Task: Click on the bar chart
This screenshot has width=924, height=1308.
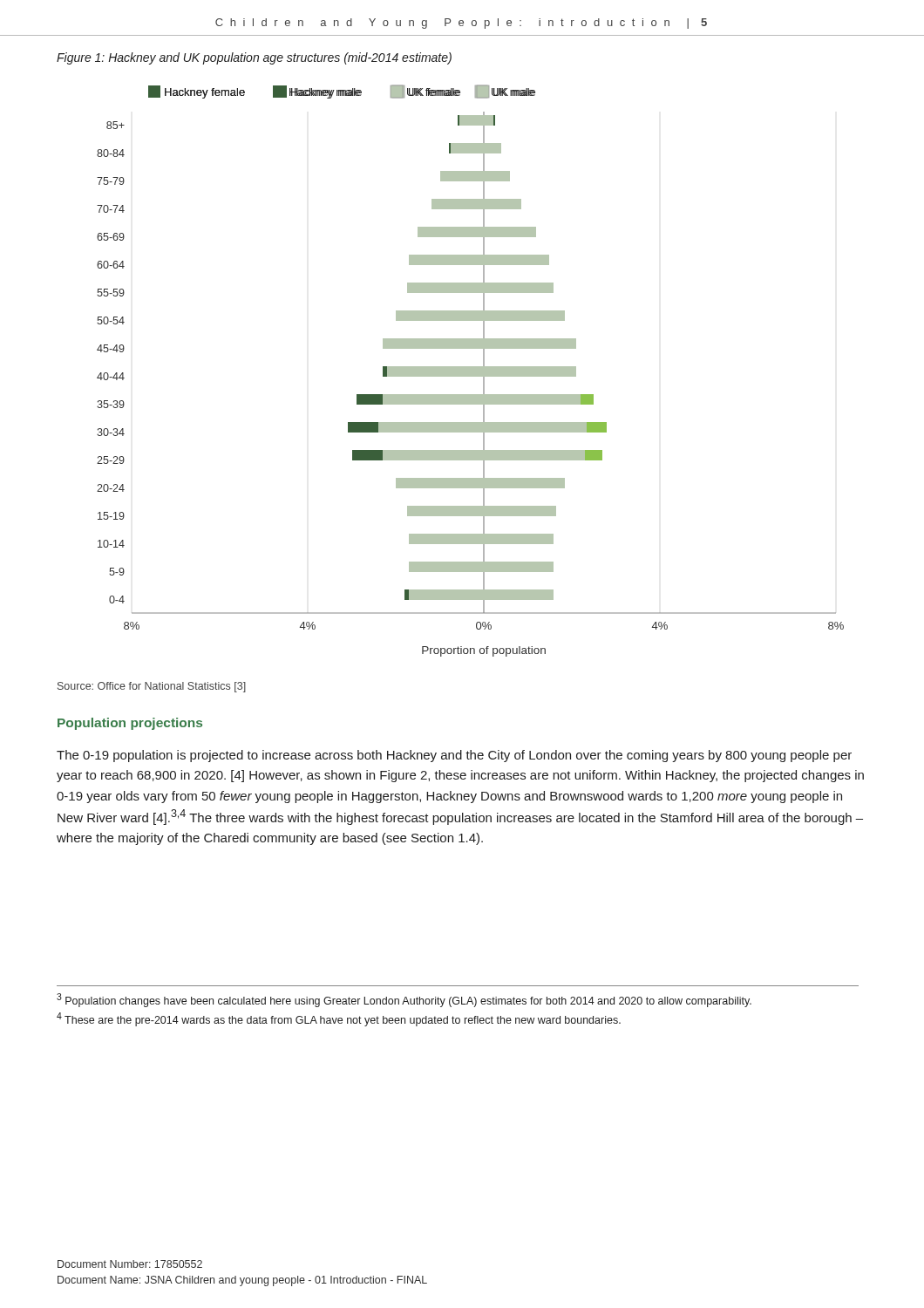Action: 458,375
